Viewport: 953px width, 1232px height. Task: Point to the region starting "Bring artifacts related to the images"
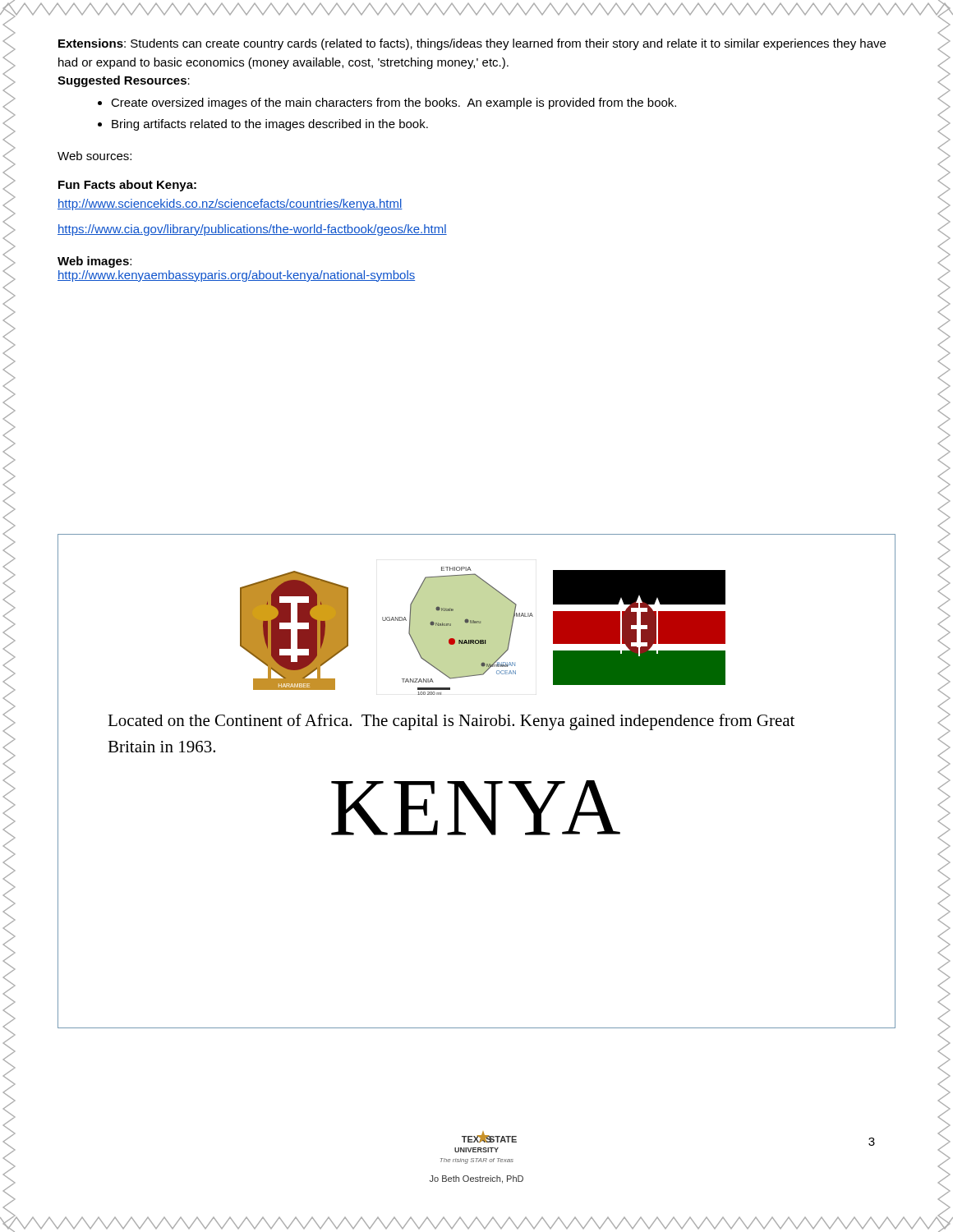pyautogui.click(x=270, y=125)
